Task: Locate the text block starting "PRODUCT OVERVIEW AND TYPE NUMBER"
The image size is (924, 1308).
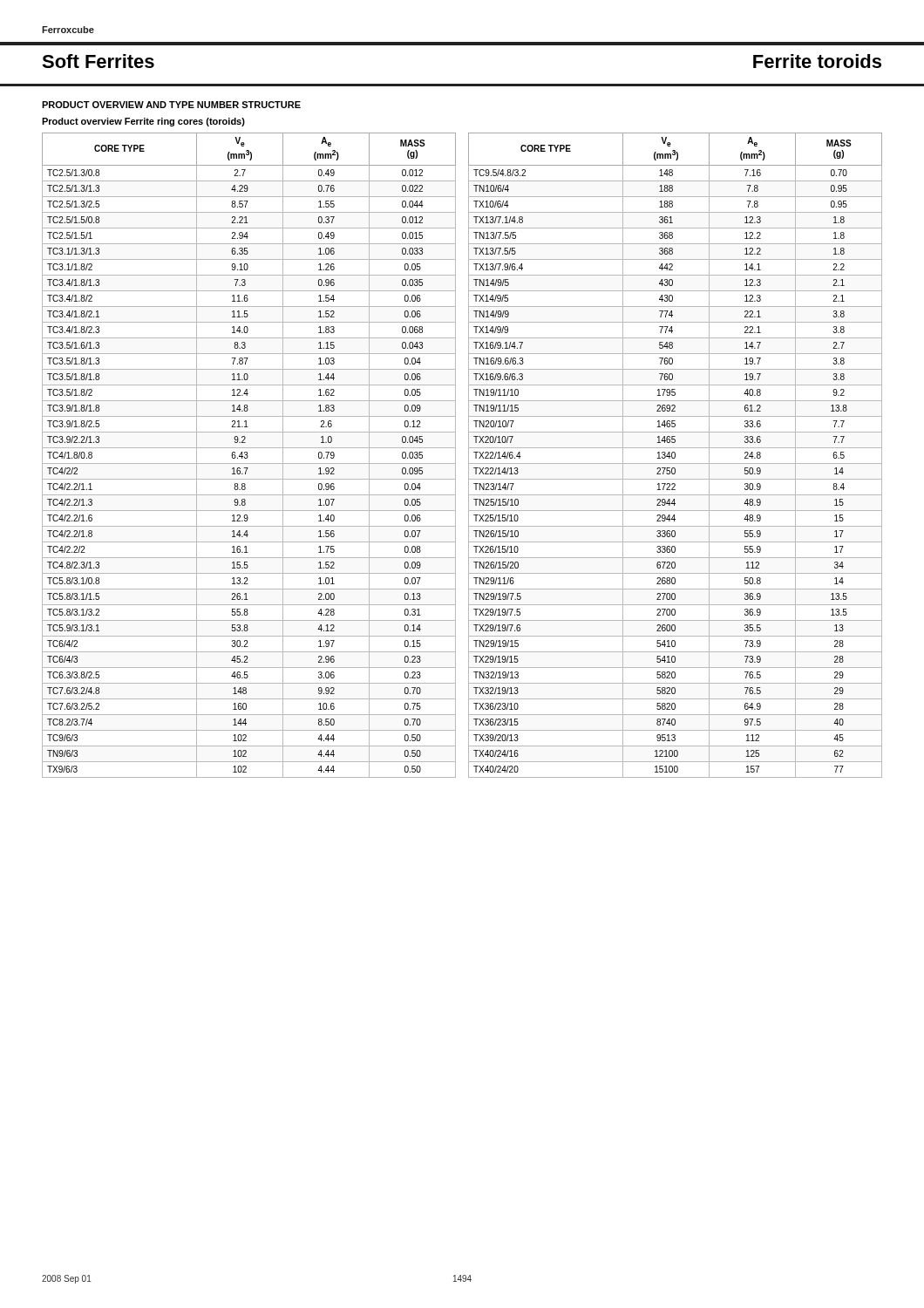Action: pos(171,105)
